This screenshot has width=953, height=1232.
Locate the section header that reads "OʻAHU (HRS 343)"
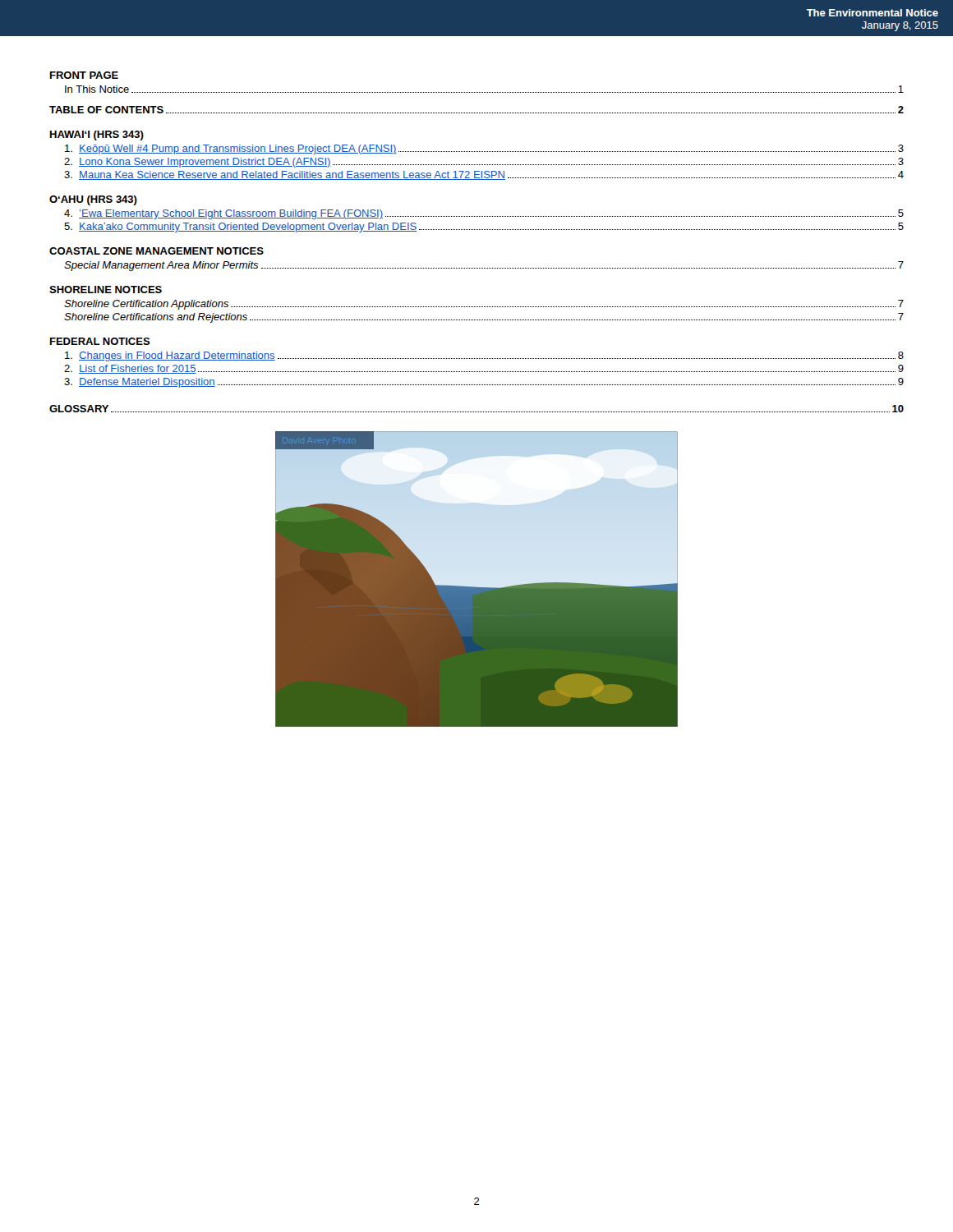[93, 199]
